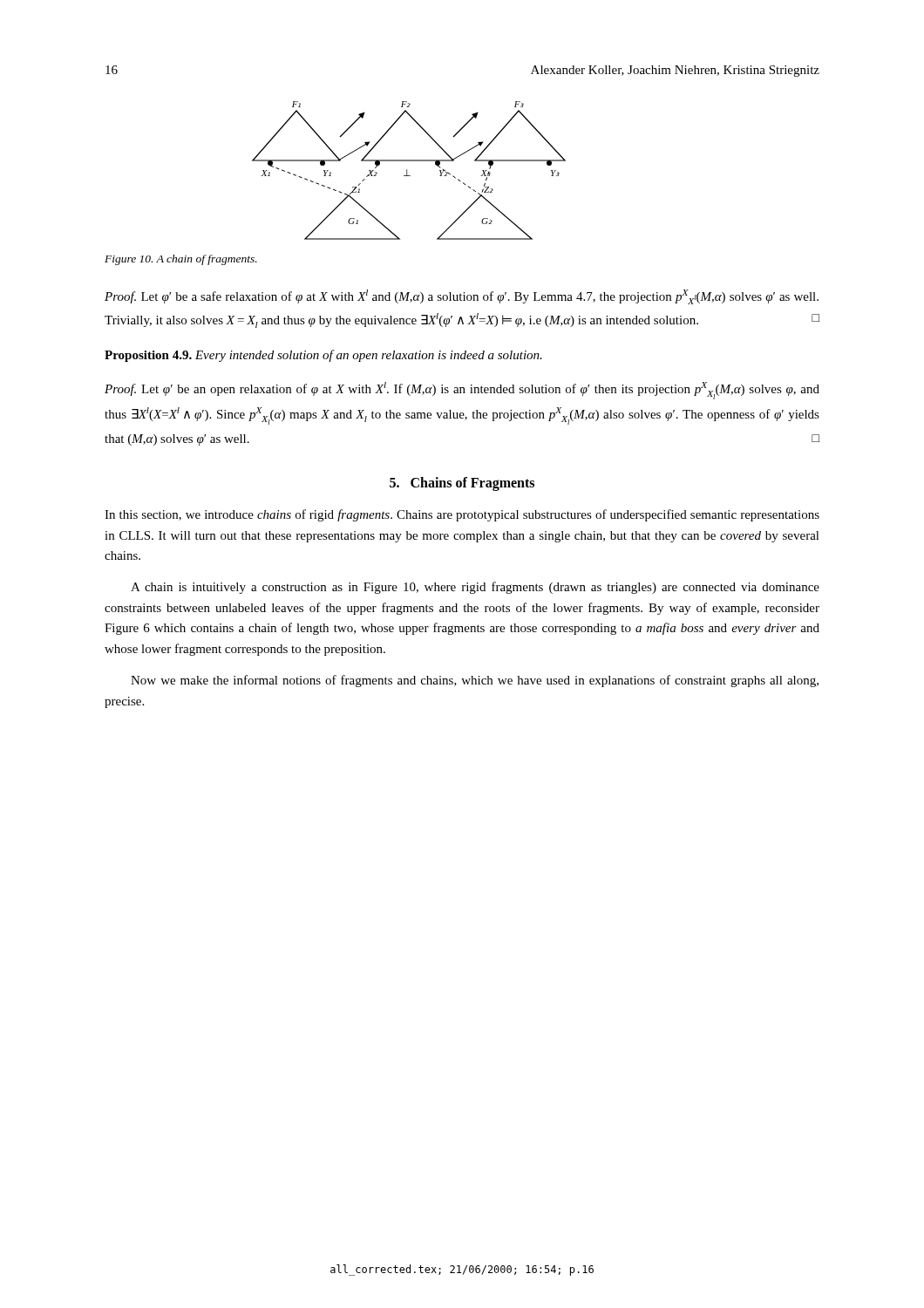The width and height of the screenshot is (924, 1308).
Task: Where is the passage that starts "In this section, we introduce chains of"?
Action: [462, 535]
